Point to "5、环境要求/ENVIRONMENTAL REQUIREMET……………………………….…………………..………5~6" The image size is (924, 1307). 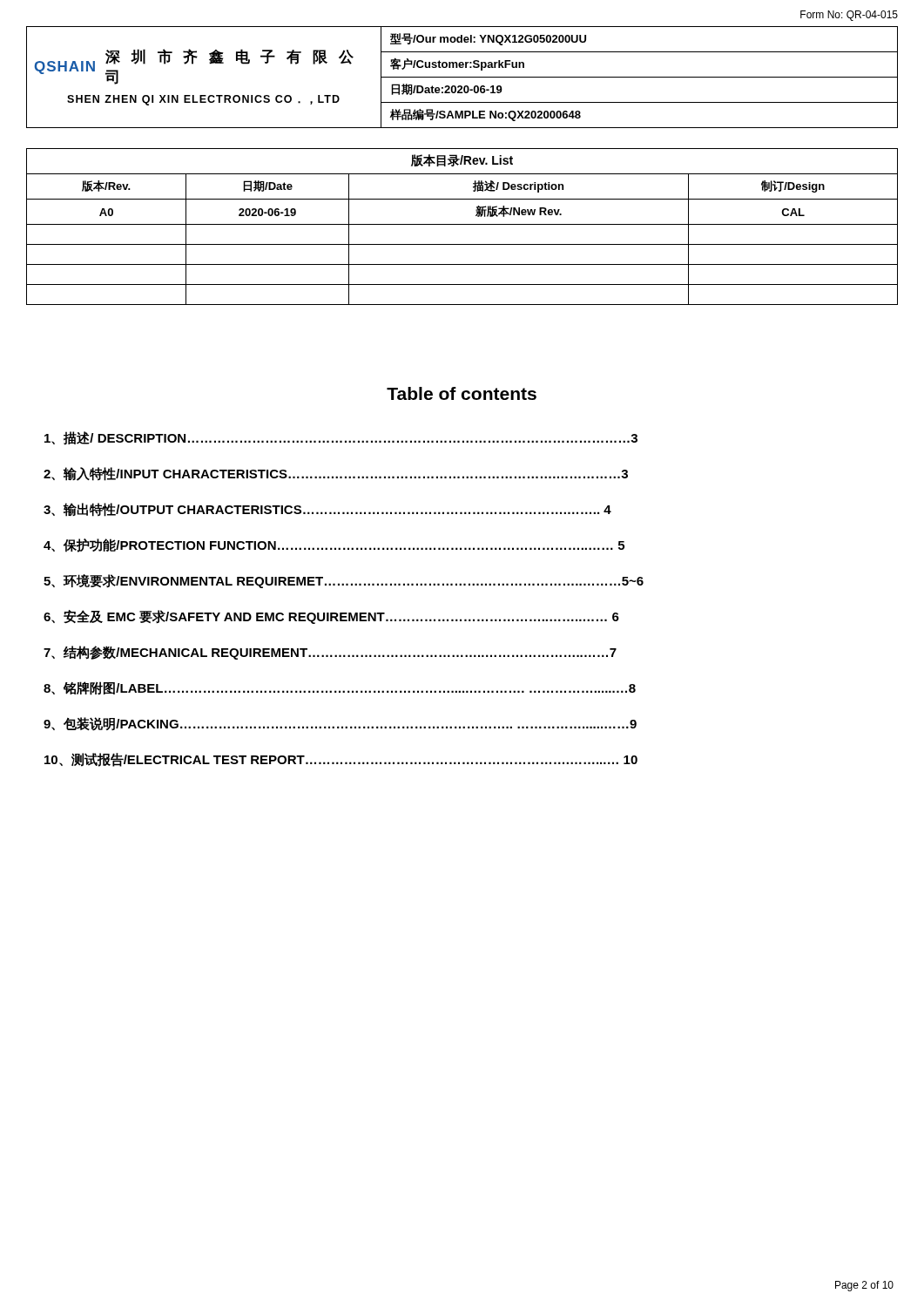[344, 581]
